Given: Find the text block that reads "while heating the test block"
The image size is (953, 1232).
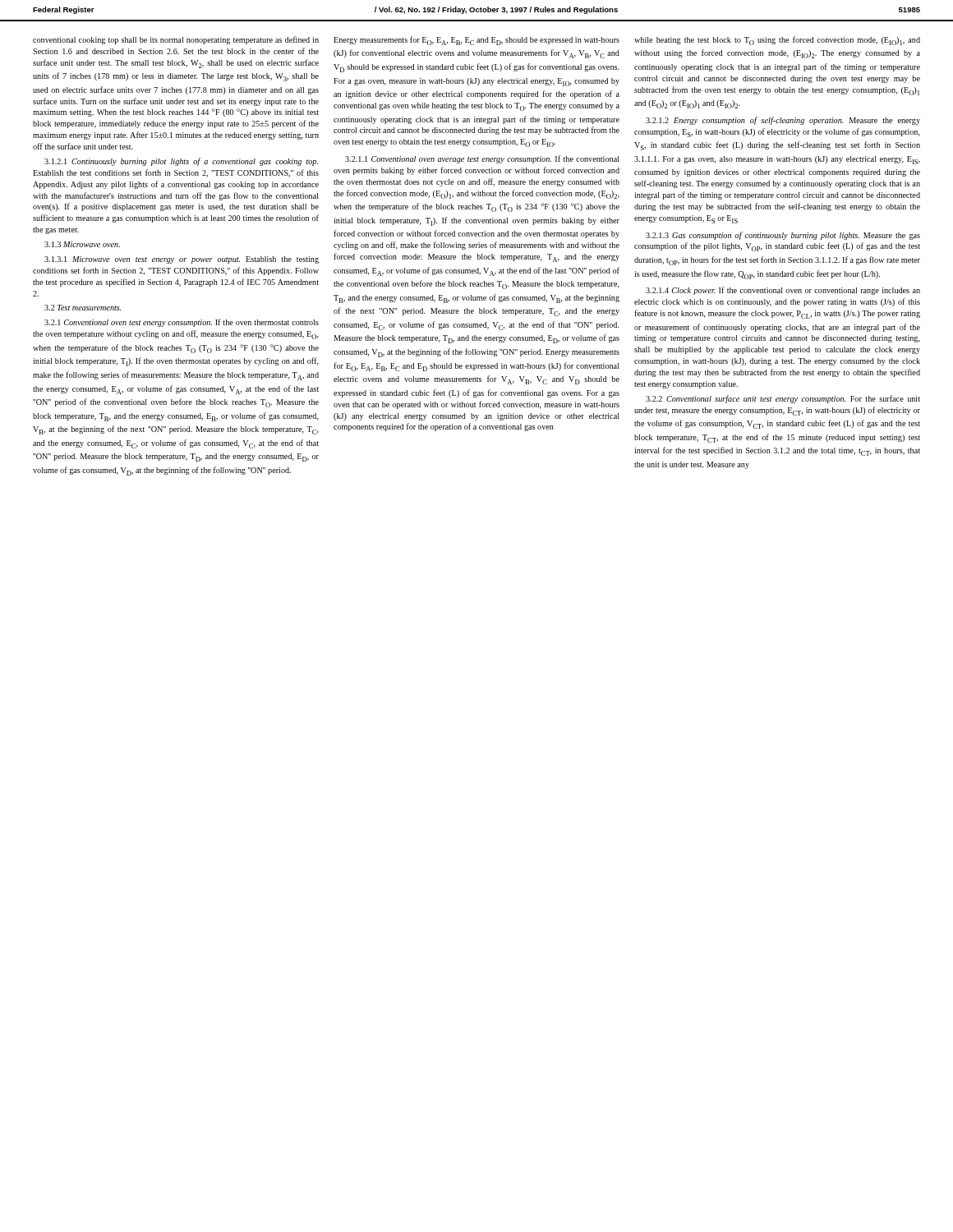Looking at the screenshot, I should click(x=777, y=73).
